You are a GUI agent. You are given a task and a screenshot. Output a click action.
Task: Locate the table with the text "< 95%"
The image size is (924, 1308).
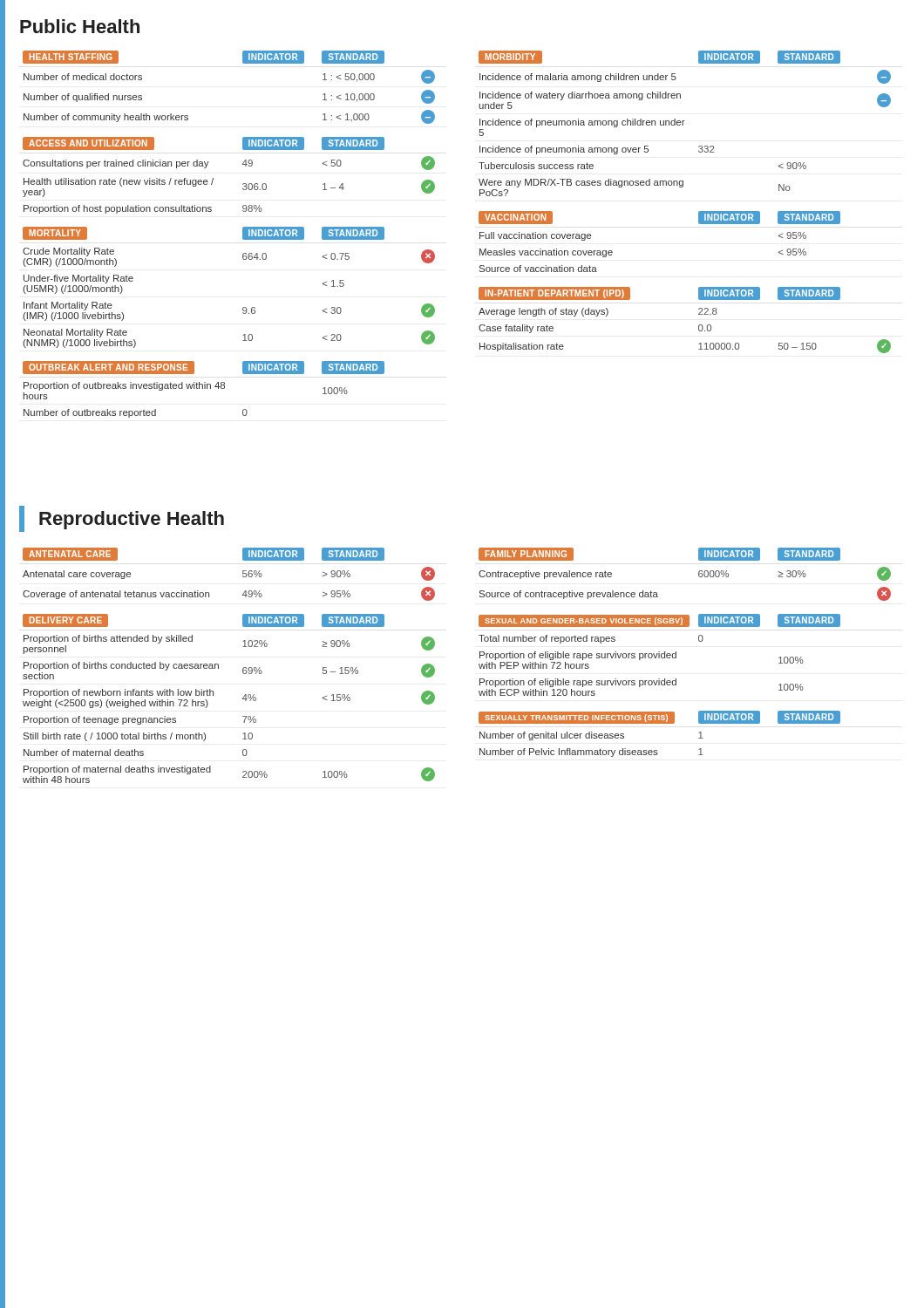(x=689, y=243)
